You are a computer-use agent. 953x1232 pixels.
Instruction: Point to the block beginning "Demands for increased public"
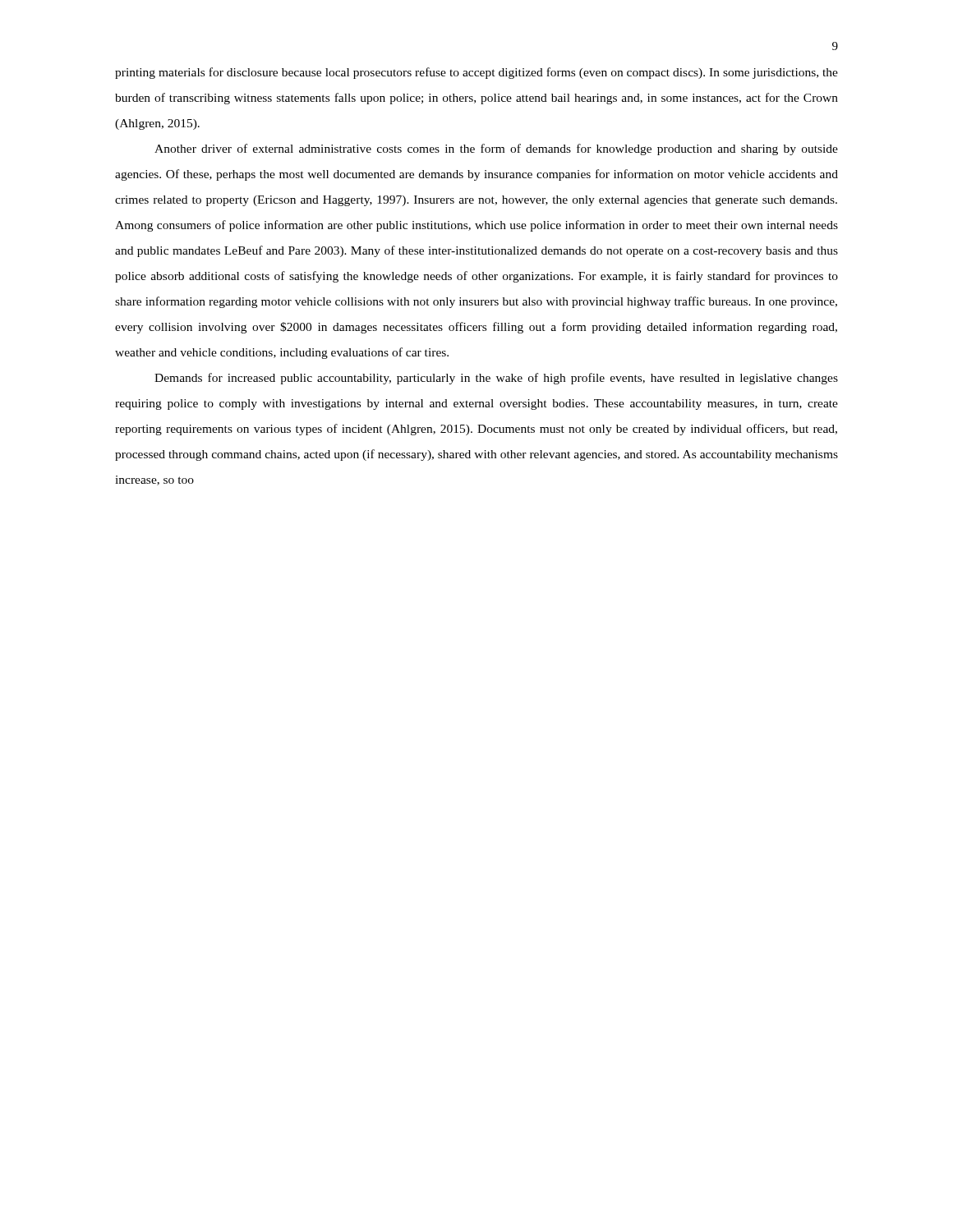(476, 428)
